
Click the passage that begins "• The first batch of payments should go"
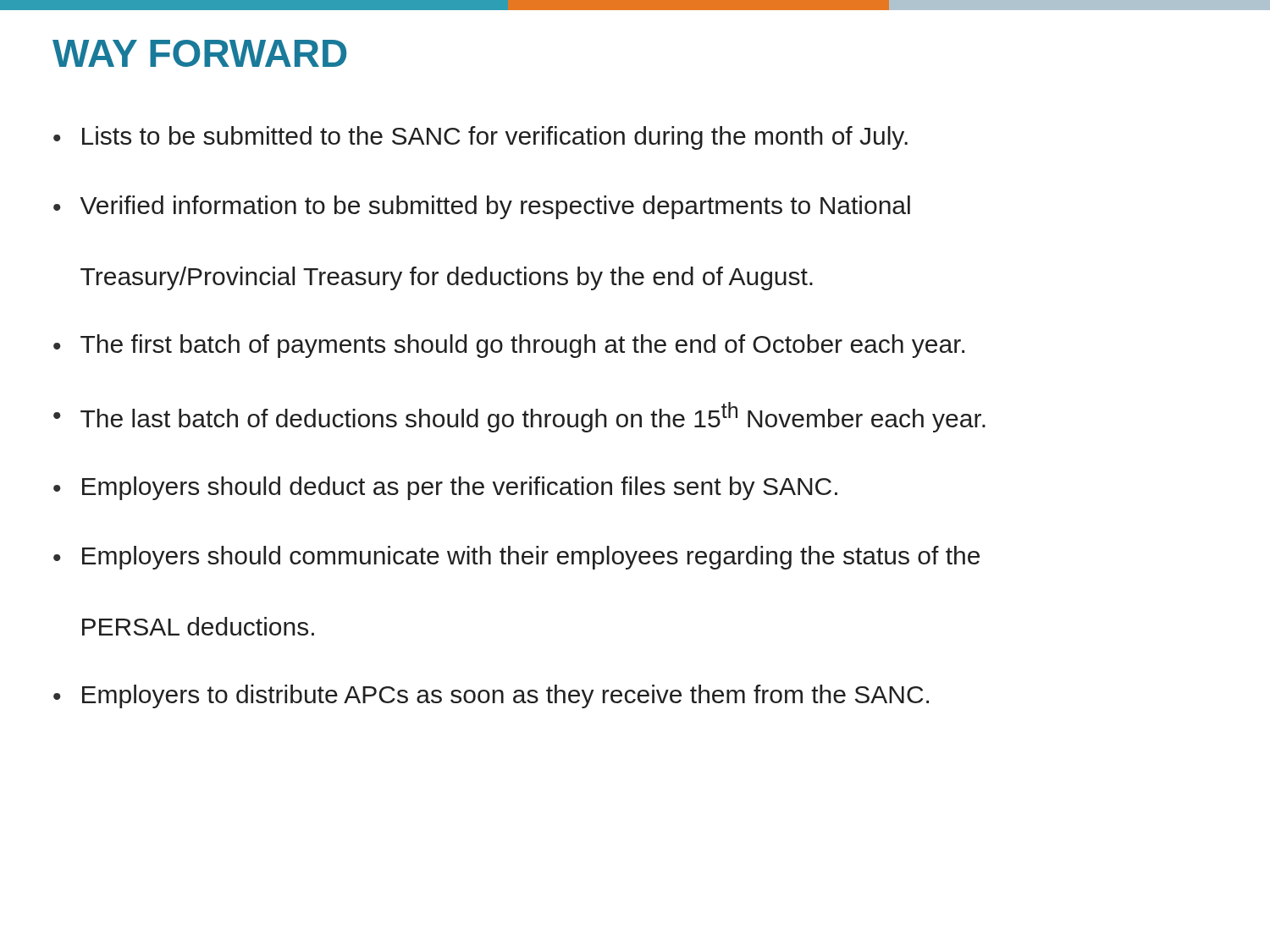[x=510, y=345]
